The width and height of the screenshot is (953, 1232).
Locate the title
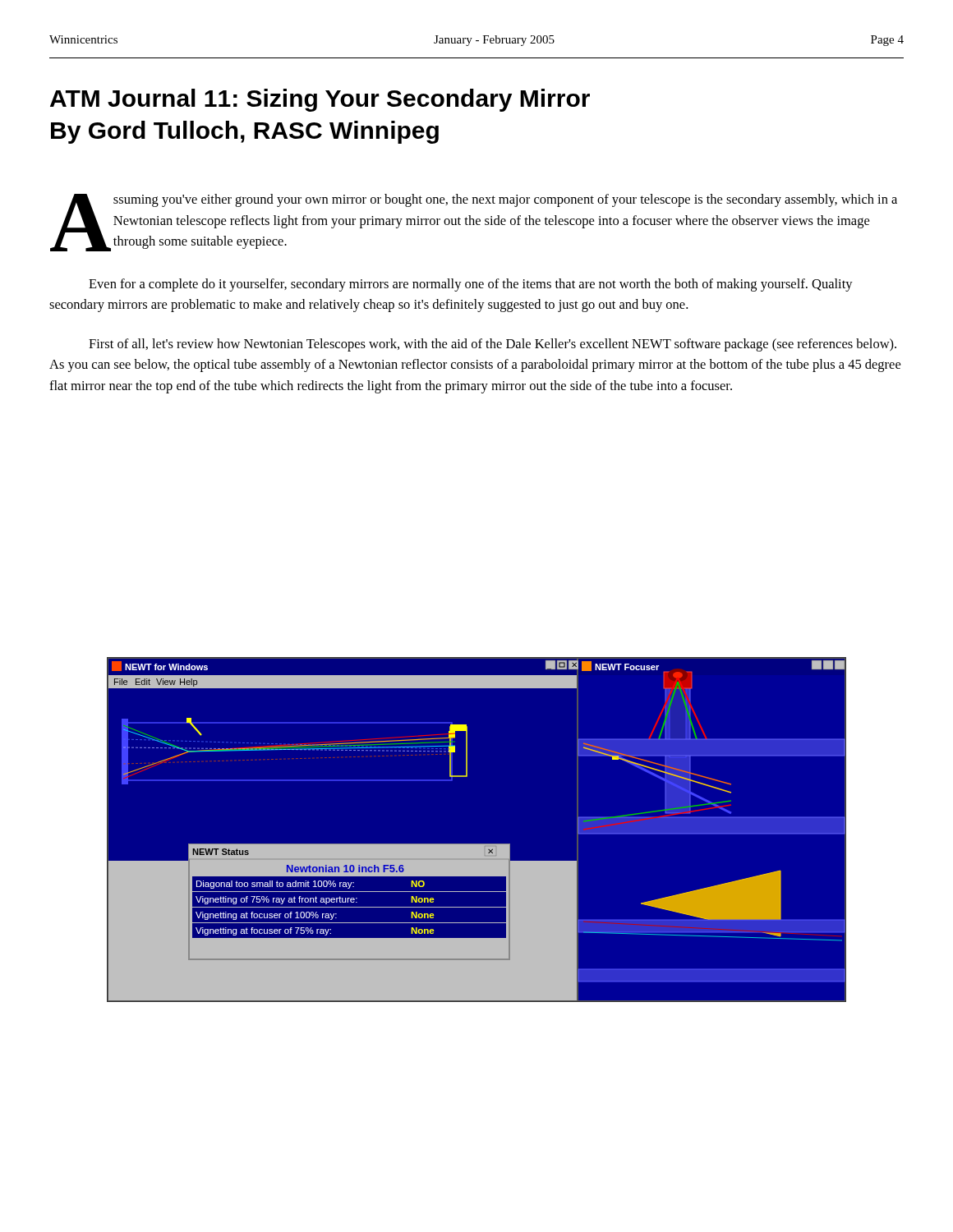click(476, 114)
